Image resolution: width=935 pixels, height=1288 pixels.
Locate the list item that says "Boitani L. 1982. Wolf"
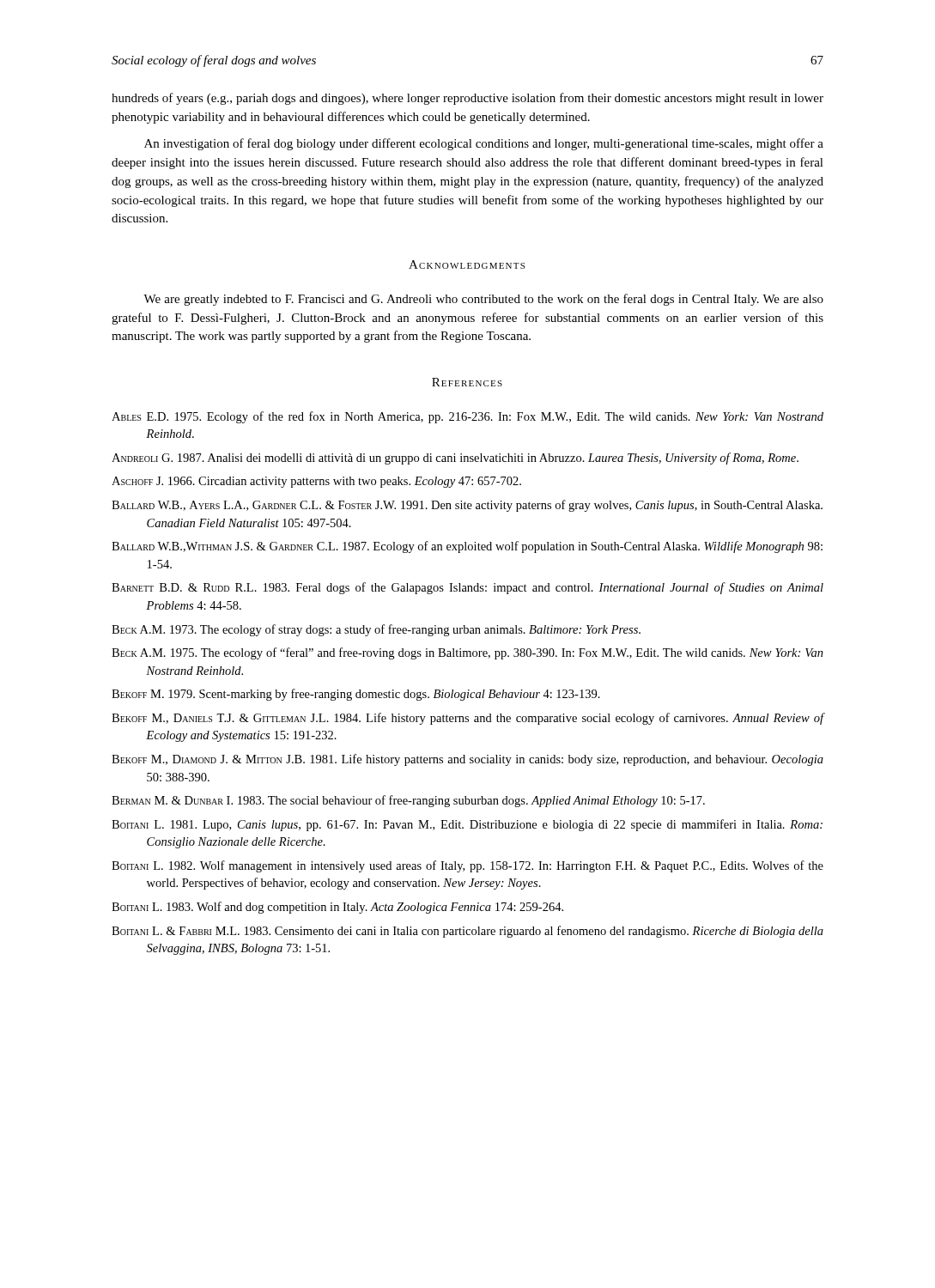[x=468, y=874]
